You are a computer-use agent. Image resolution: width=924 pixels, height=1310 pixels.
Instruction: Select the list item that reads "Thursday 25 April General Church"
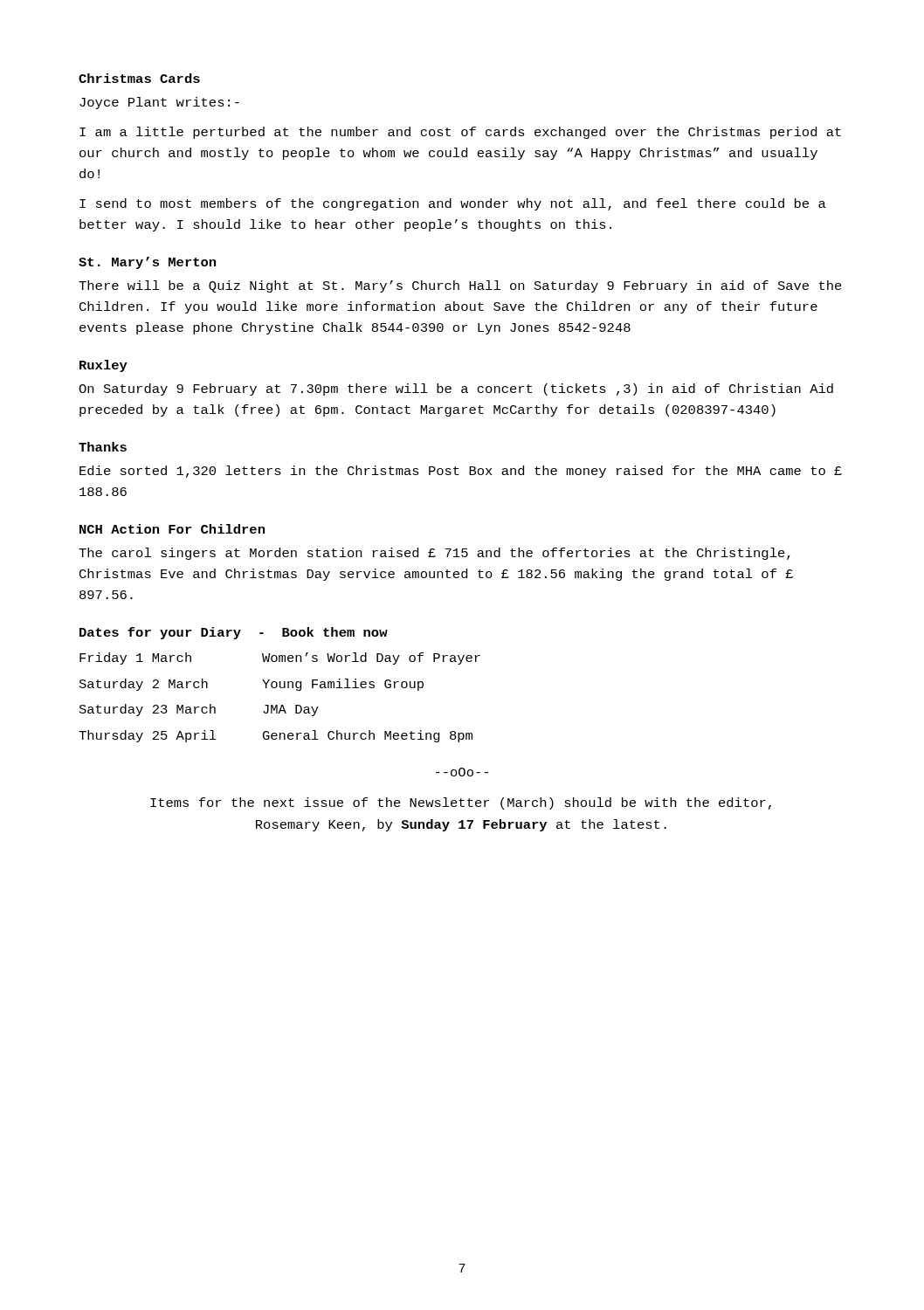[462, 736]
